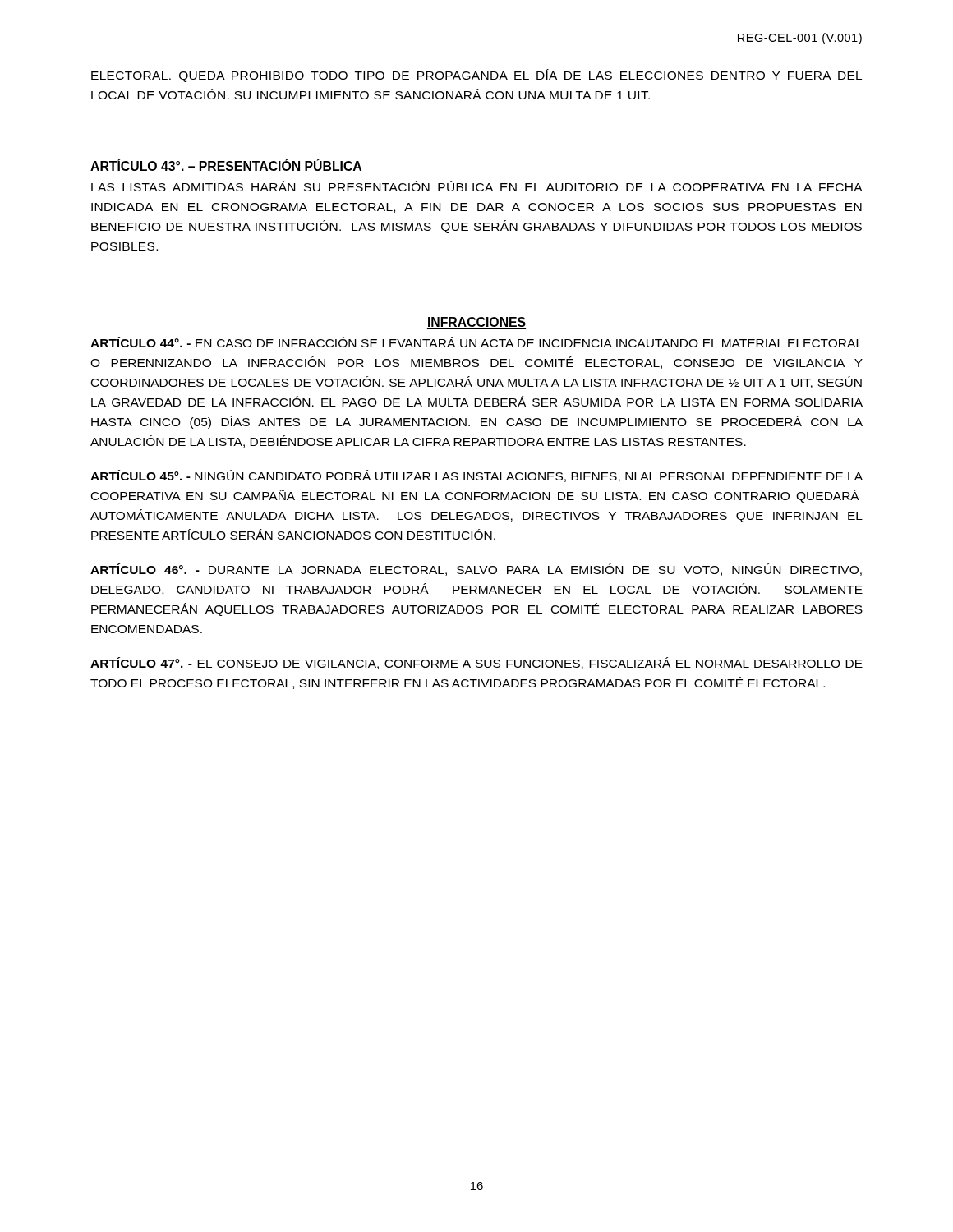
Task: Where is the passage that starts "ARTÍCULO 45°. - NINGÚN CANDIDATO PODRÁ UTILIZAR"?
Action: coord(476,506)
